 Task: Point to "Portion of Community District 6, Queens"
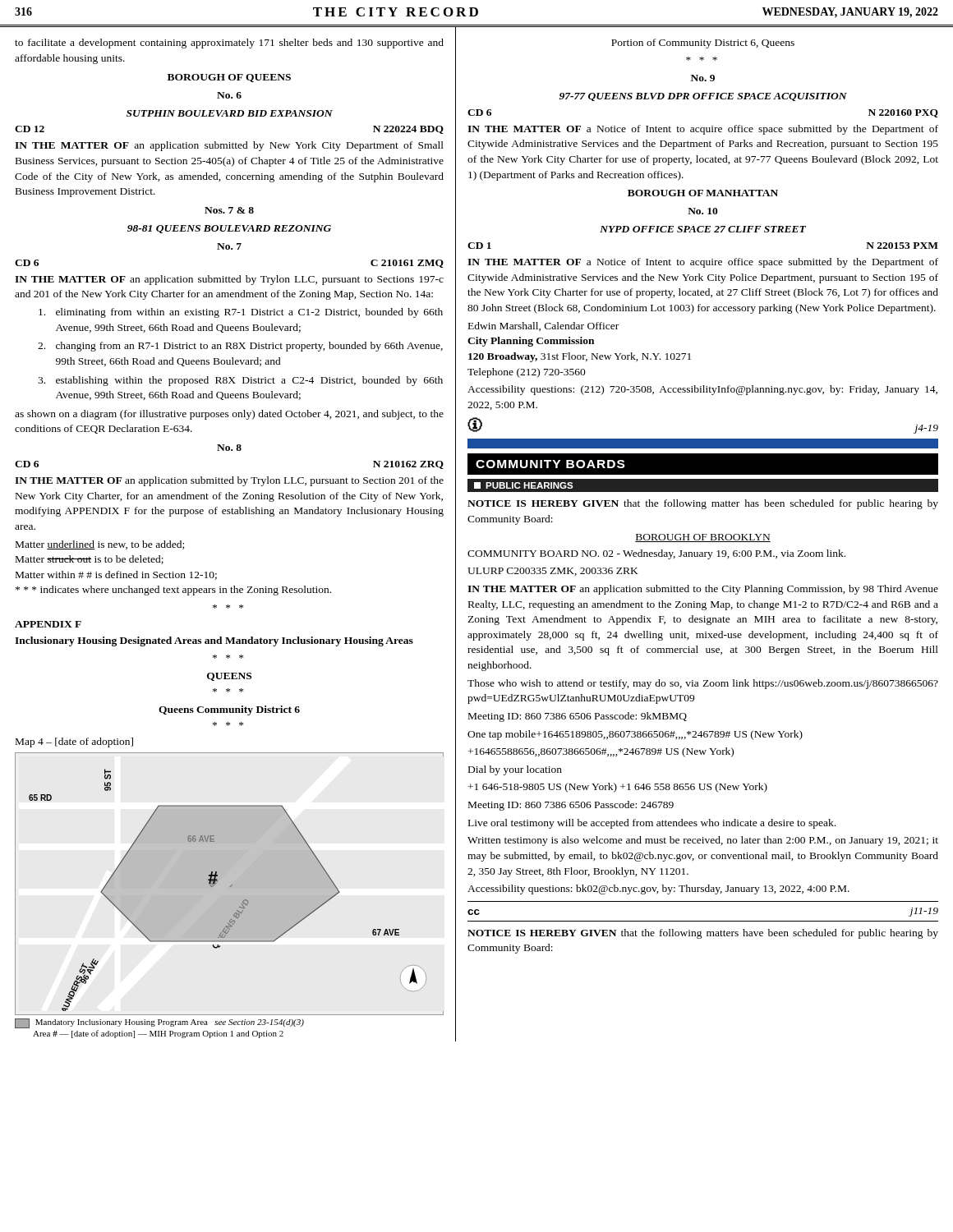(x=703, y=42)
